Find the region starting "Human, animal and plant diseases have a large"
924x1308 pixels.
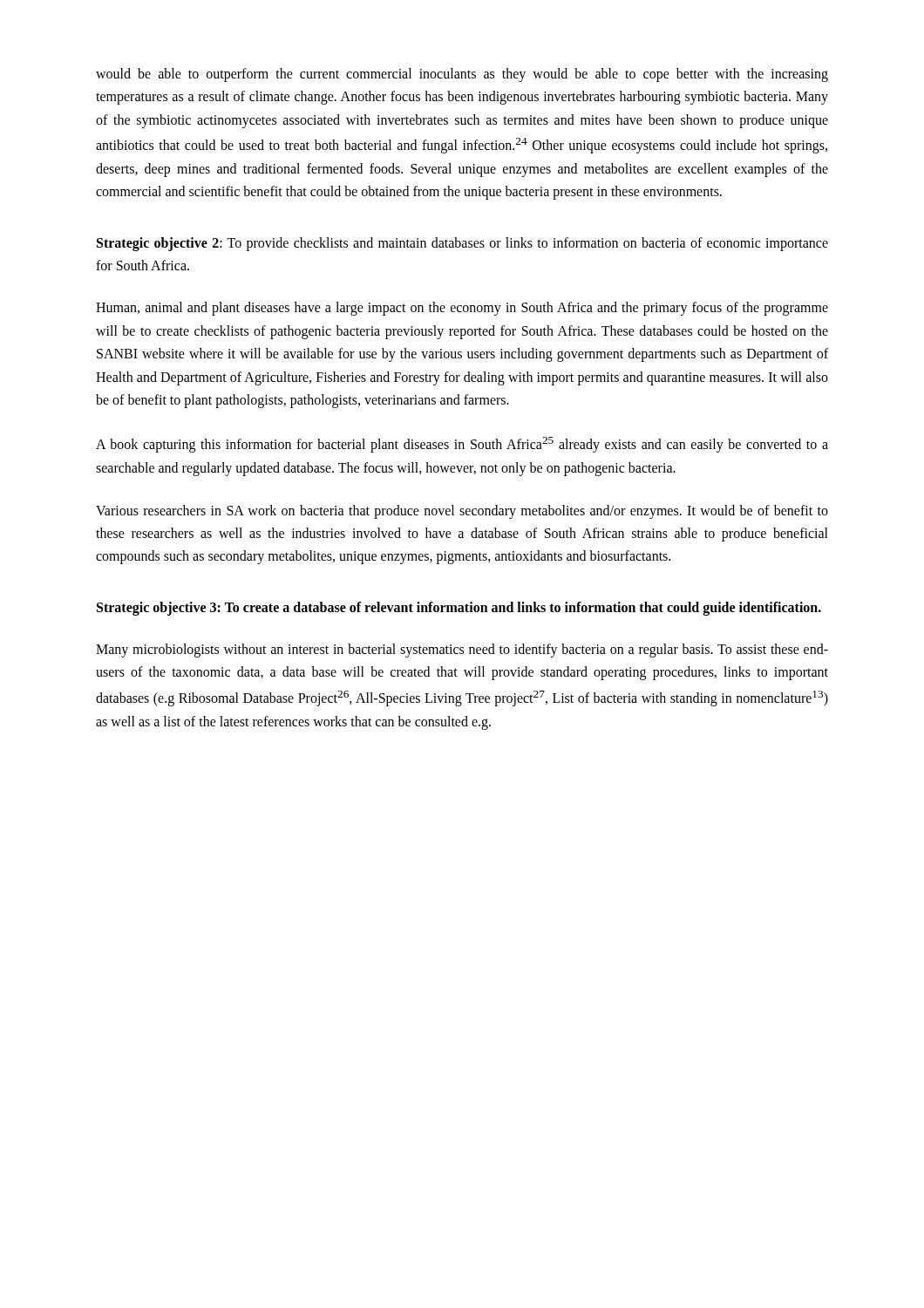click(462, 354)
